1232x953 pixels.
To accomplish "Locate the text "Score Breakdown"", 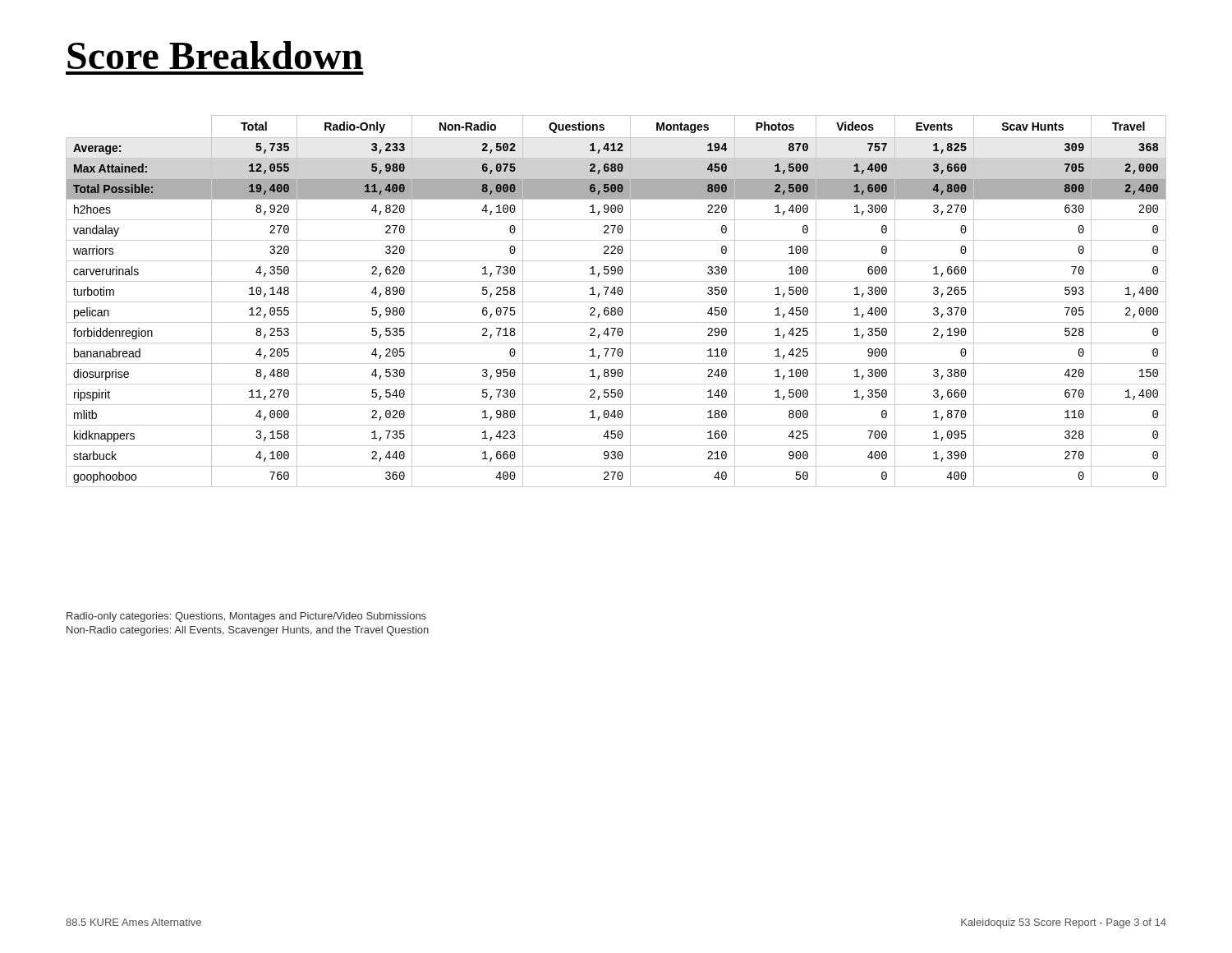I will pyautogui.click(x=214, y=55).
